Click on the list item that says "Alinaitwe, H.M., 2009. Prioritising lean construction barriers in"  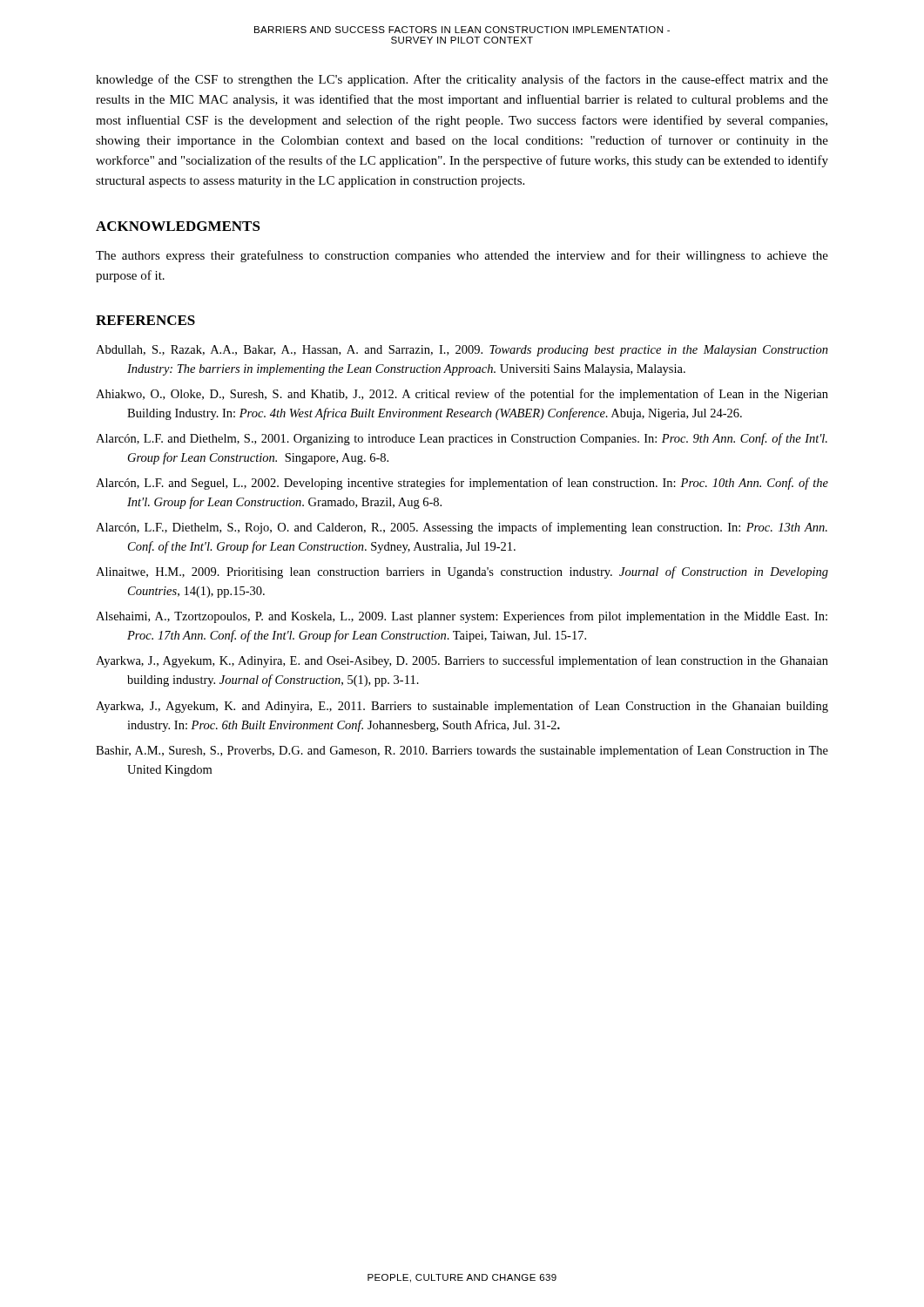coord(462,581)
